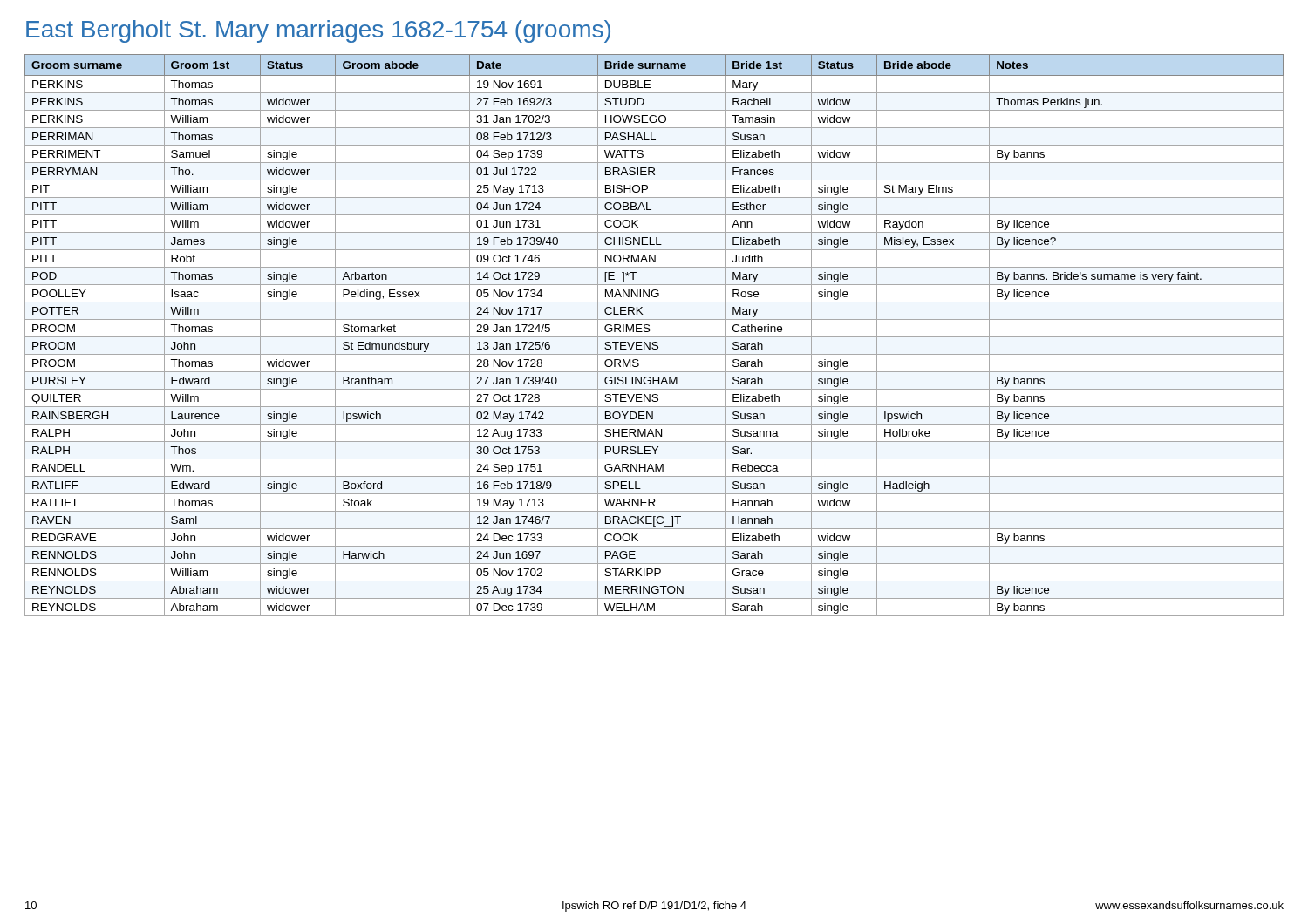The image size is (1308, 924).
Task: Locate the table with the text "01 Jul 1722"
Action: tap(654, 335)
